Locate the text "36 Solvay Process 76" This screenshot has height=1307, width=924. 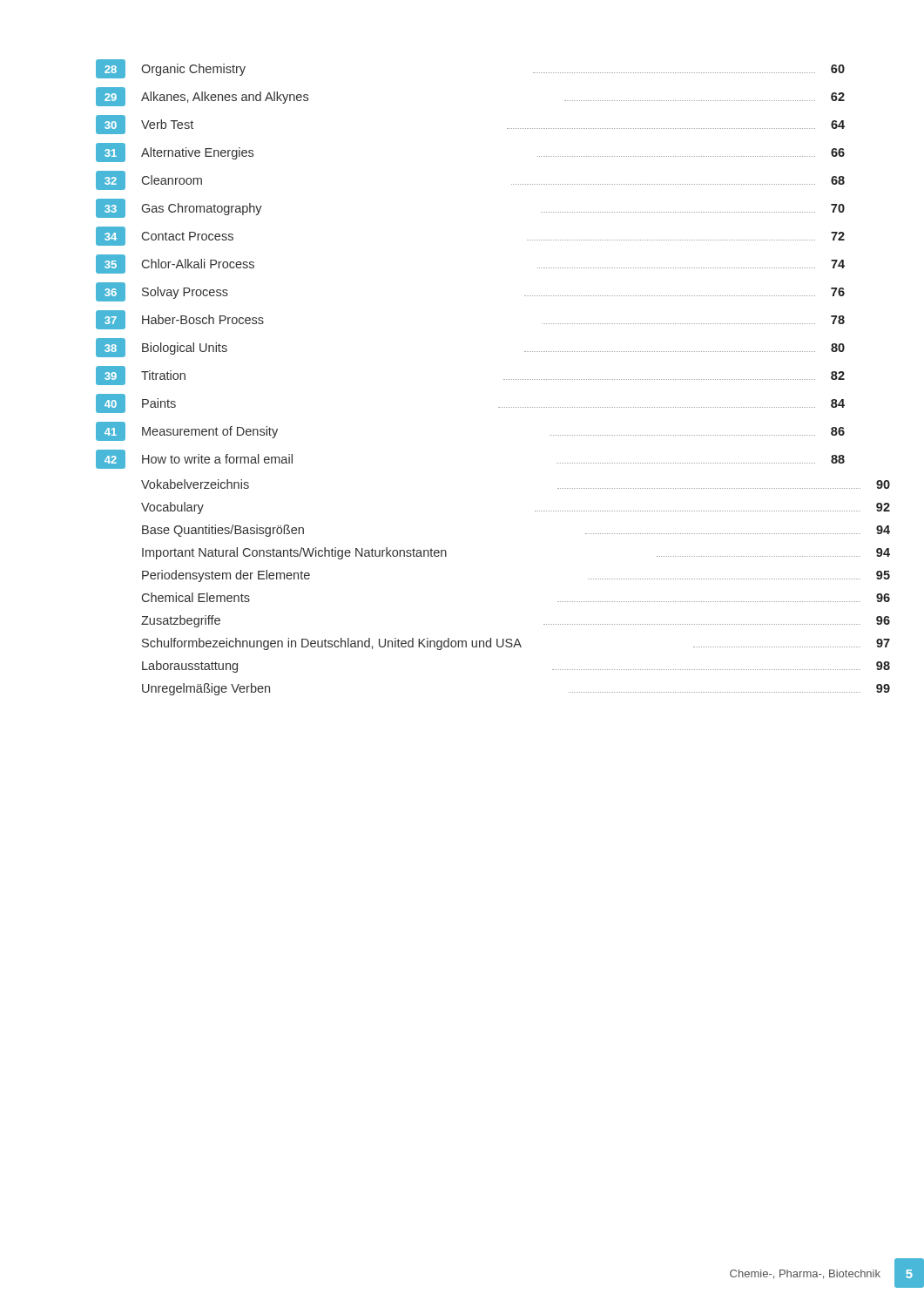click(157, 291)
